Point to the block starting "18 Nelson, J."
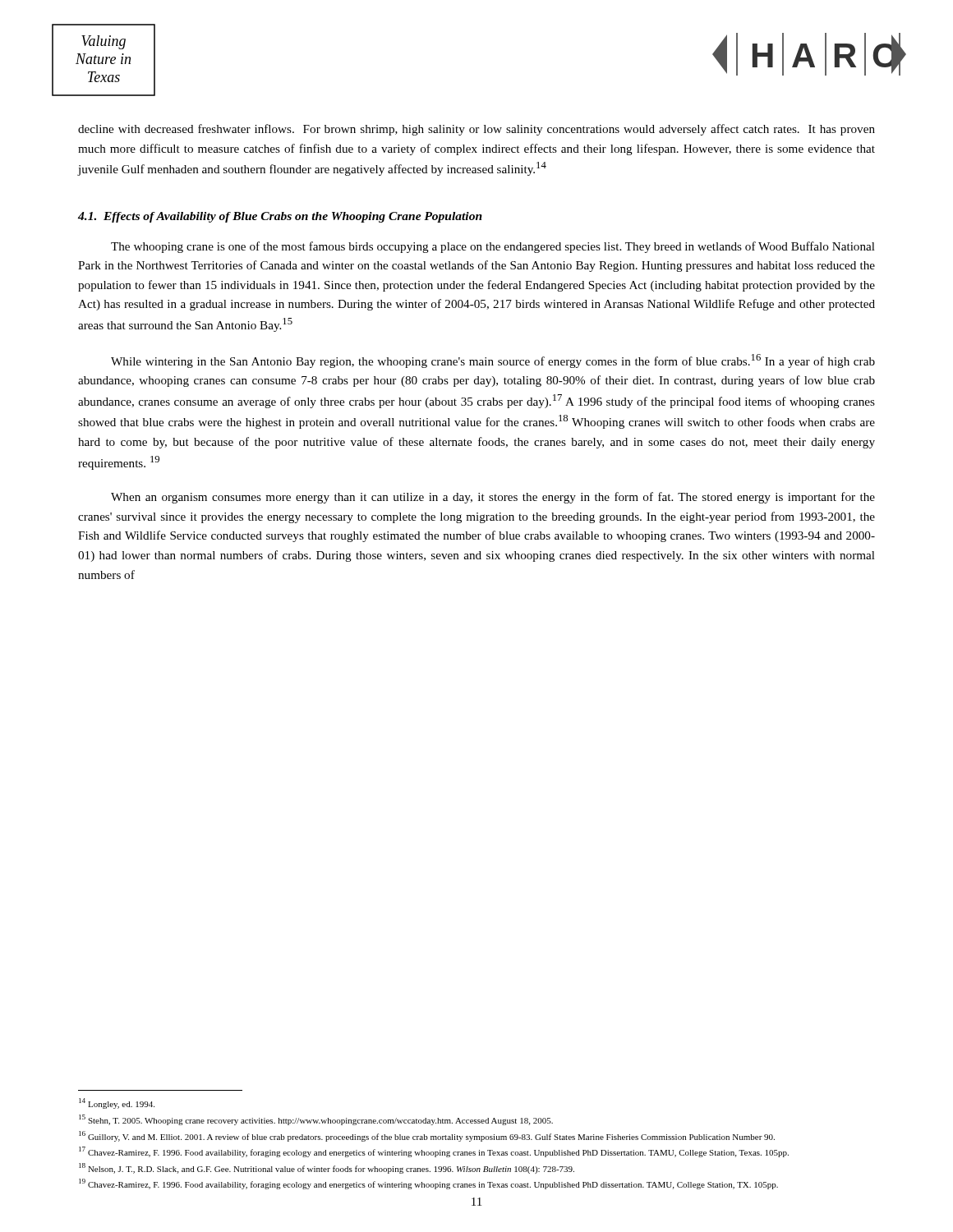 point(326,1167)
